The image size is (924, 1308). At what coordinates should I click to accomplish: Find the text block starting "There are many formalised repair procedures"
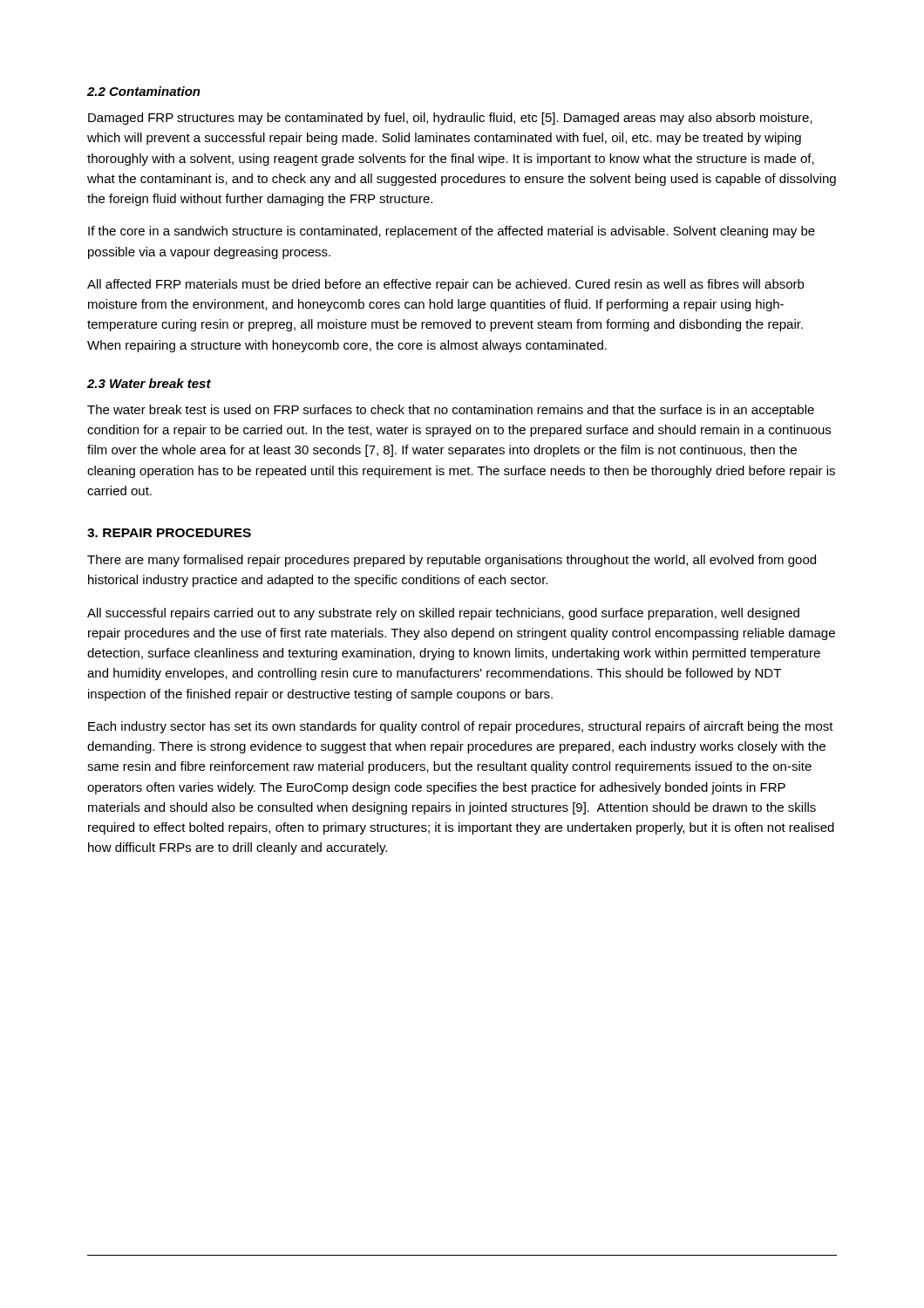(x=452, y=570)
